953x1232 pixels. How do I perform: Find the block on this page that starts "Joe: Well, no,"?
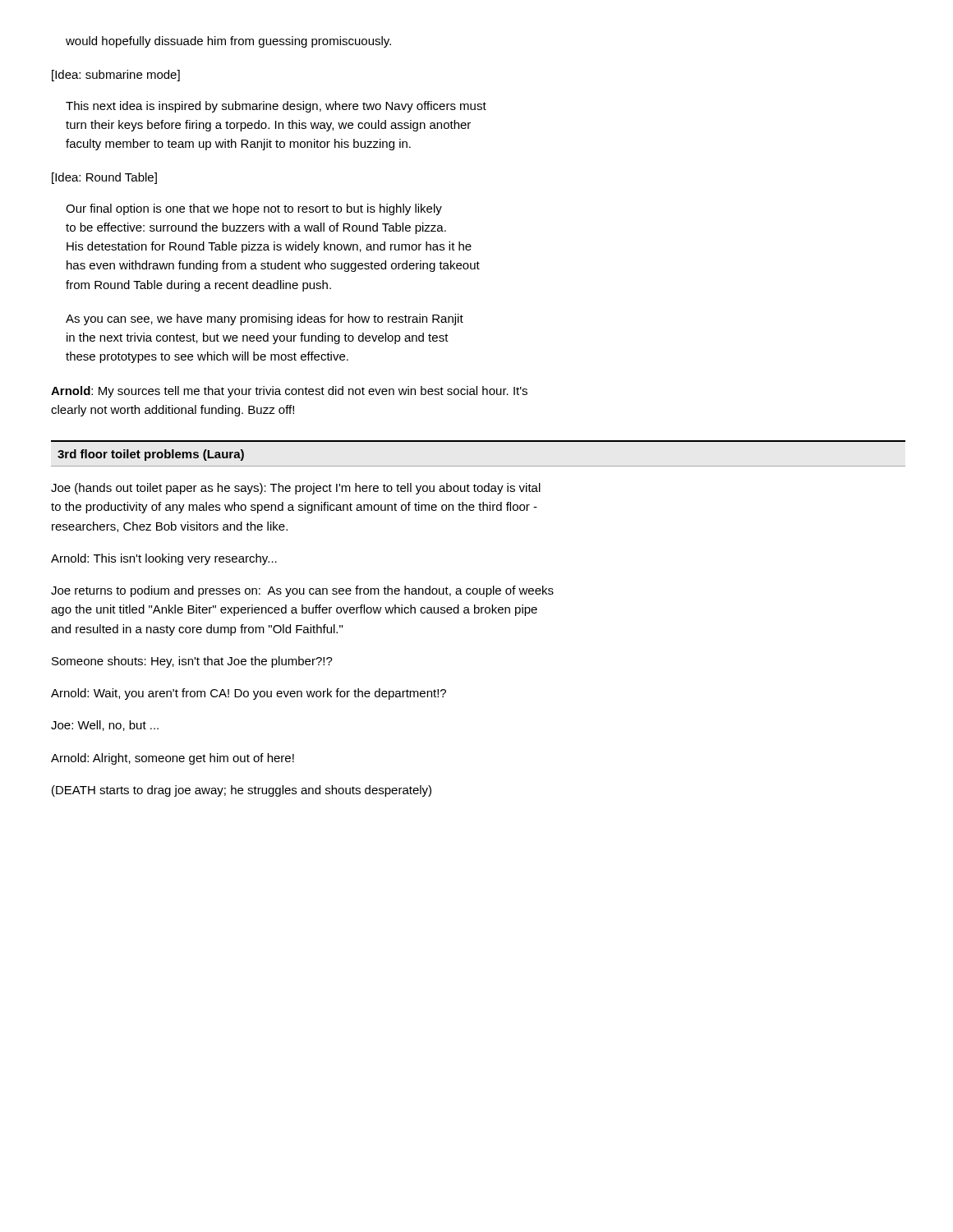[105, 725]
